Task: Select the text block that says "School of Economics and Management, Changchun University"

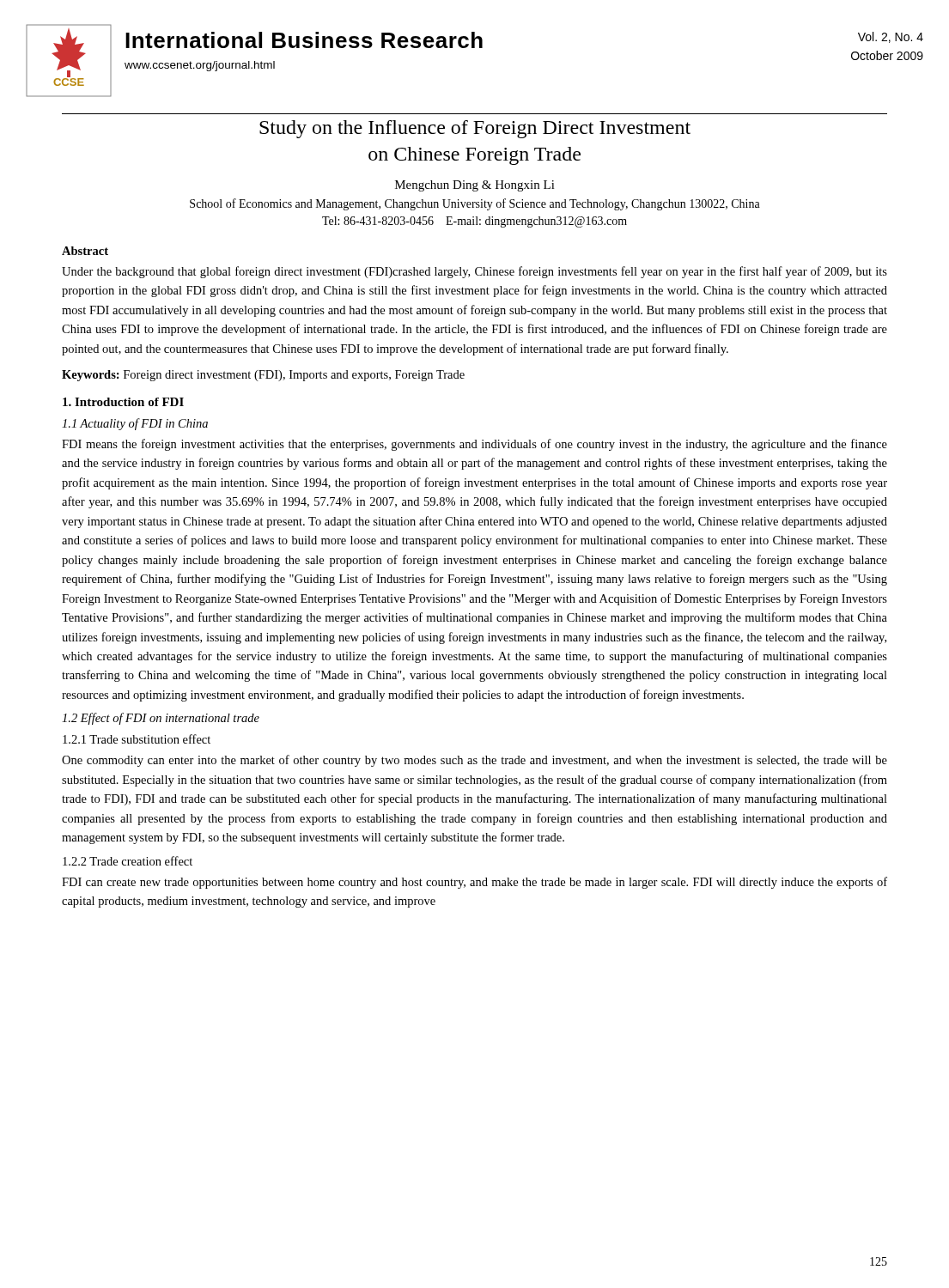Action: [474, 204]
